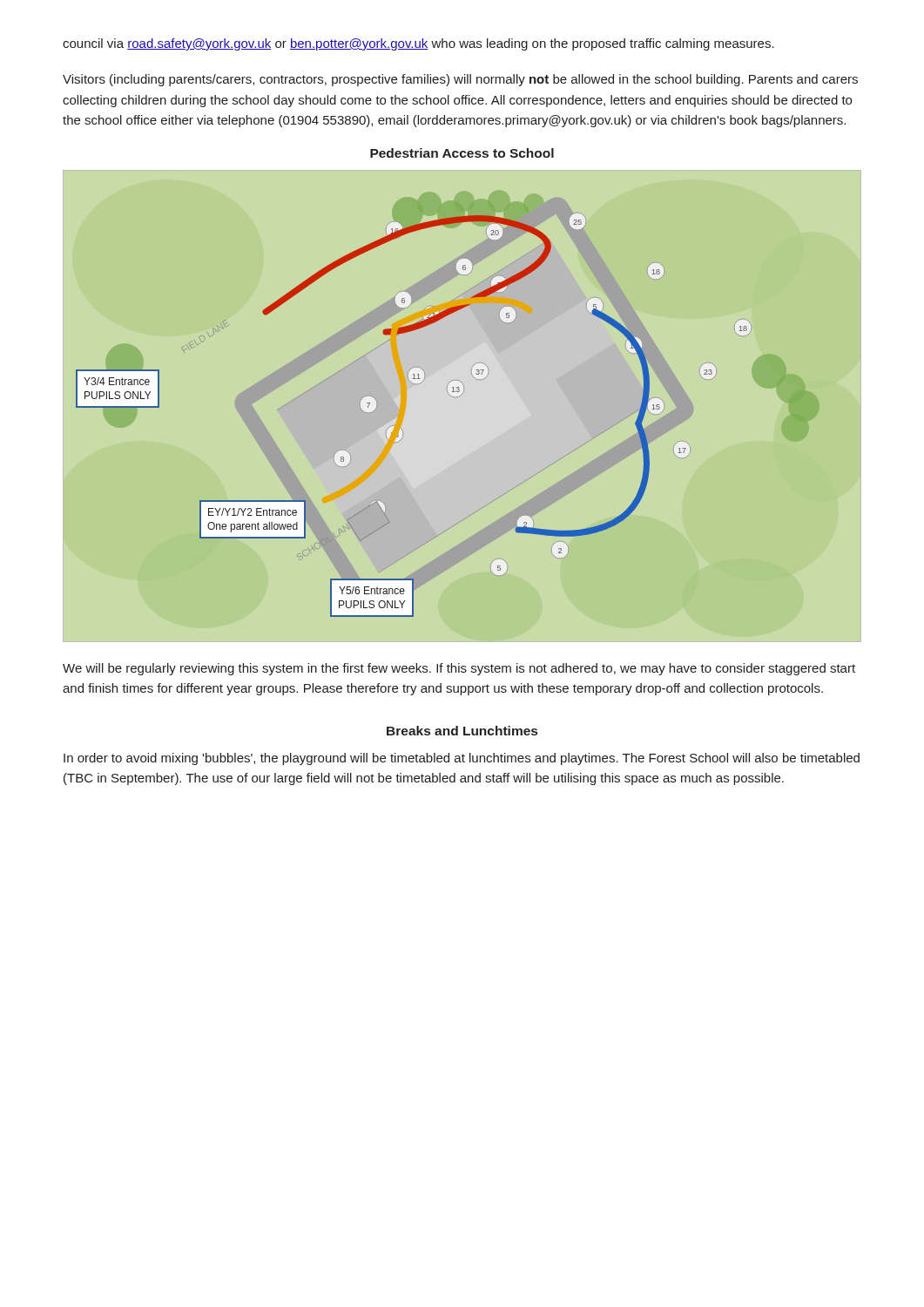This screenshot has width=924, height=1307.
Task: Locate the map
Action: [x=462, y=406]
